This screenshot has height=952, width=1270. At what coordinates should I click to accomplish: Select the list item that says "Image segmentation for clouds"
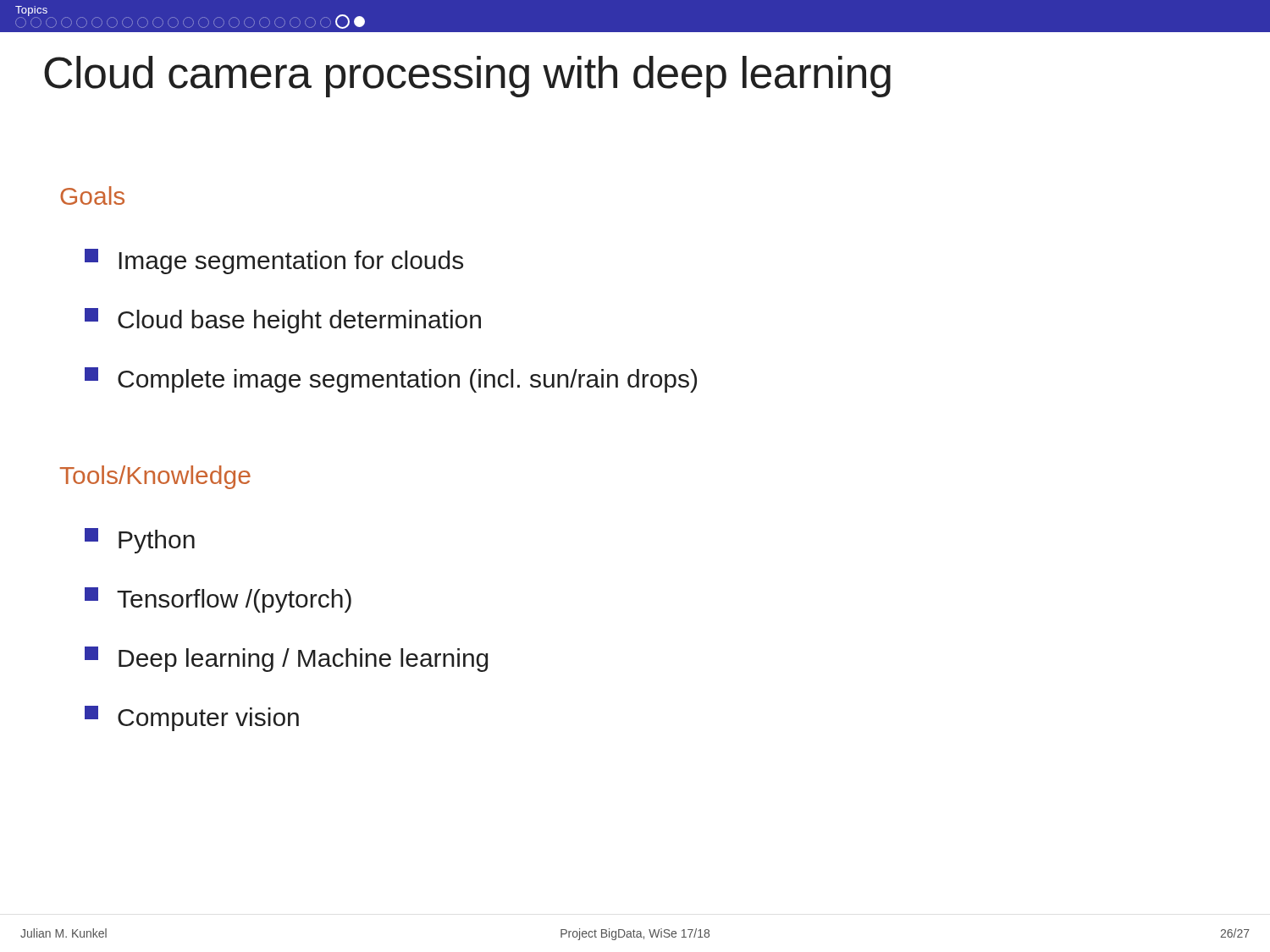click(x=274, y=260)
